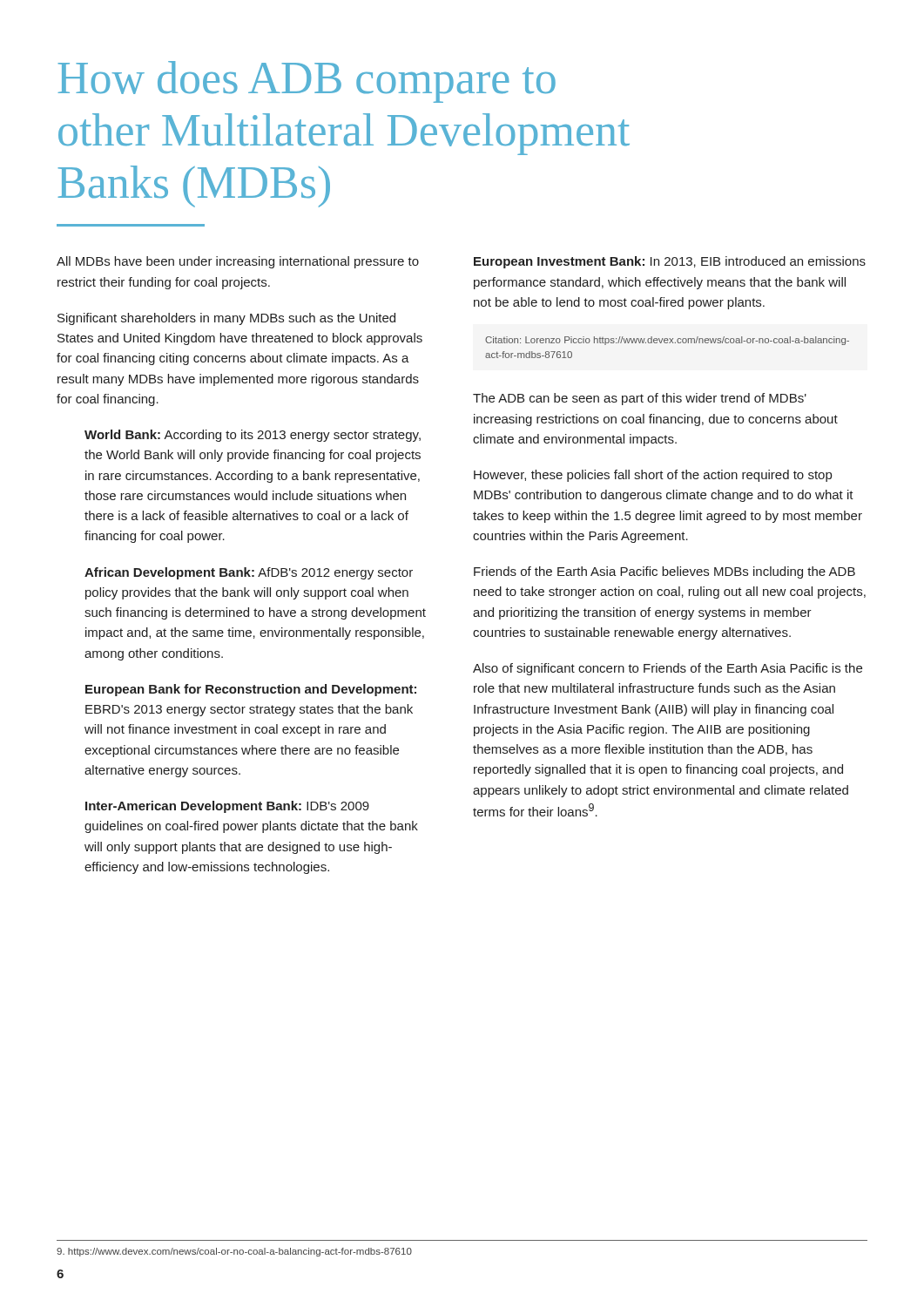Find the block on this page that starts "African Development Bank: AfDB's 2012 energy sector policy"

[x=258, y=612]
